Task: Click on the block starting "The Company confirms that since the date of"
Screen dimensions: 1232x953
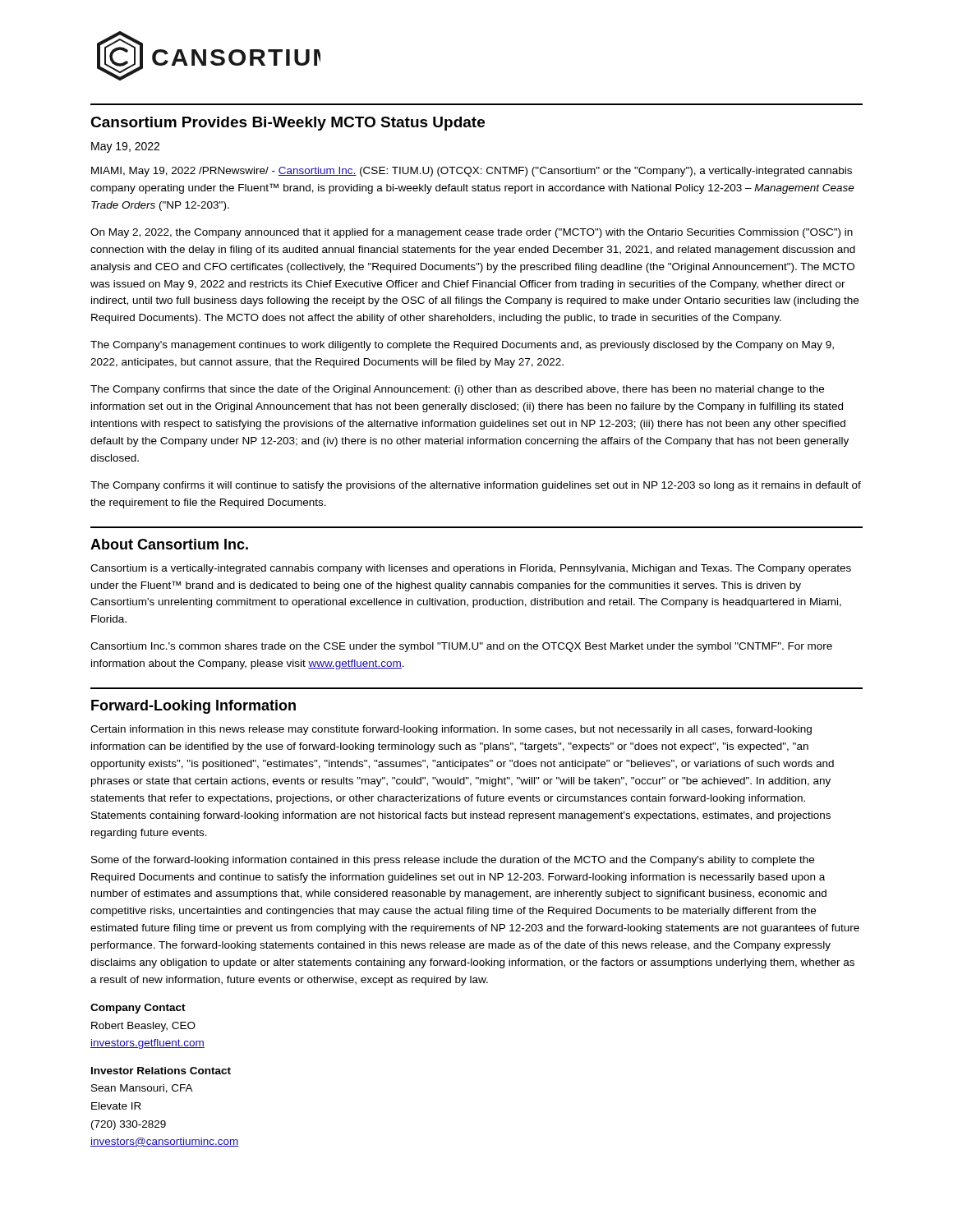Action: pyautogui.click(x=470, y=423)
